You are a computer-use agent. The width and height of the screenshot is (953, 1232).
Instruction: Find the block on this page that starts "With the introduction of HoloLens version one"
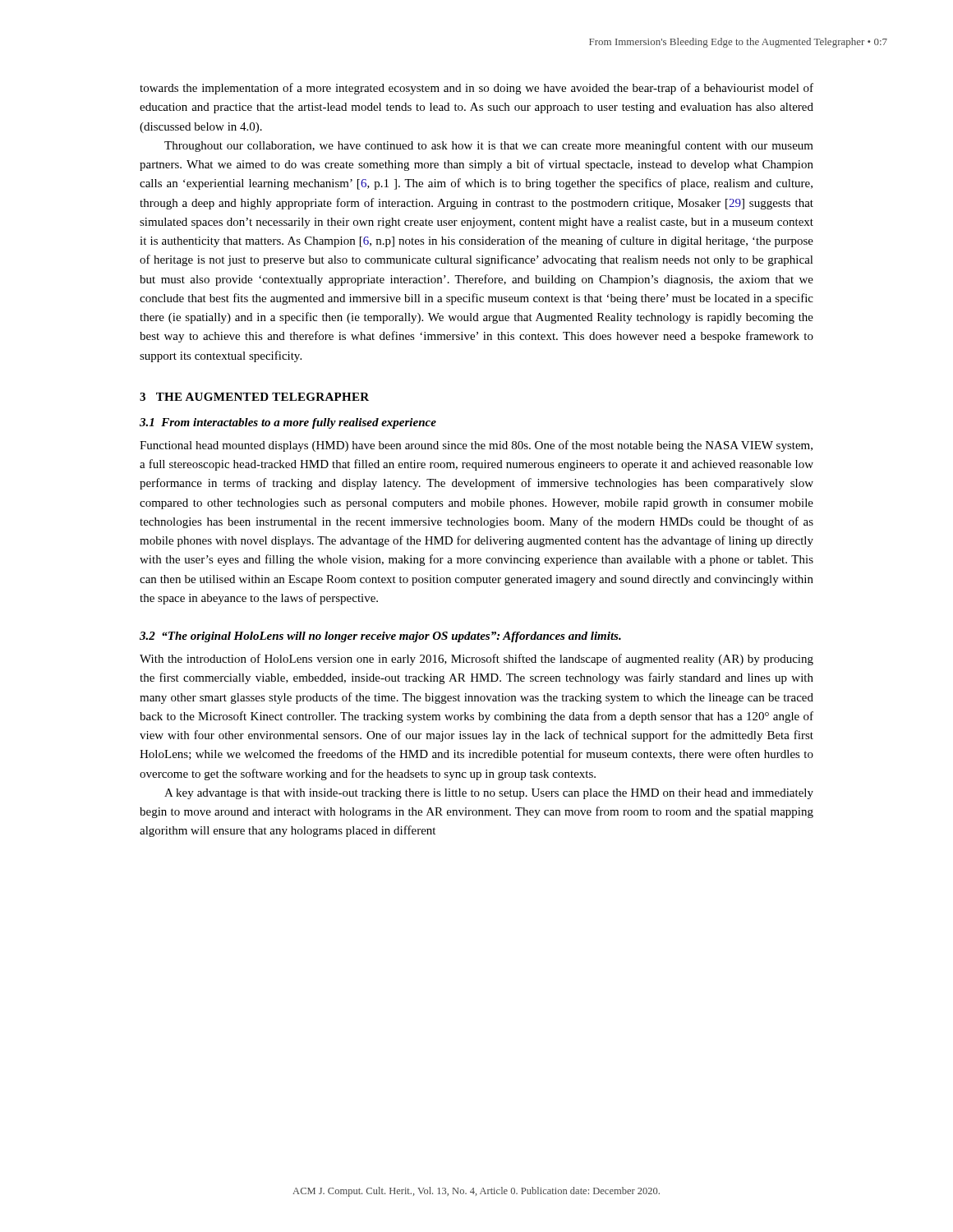tap(476, 716)
